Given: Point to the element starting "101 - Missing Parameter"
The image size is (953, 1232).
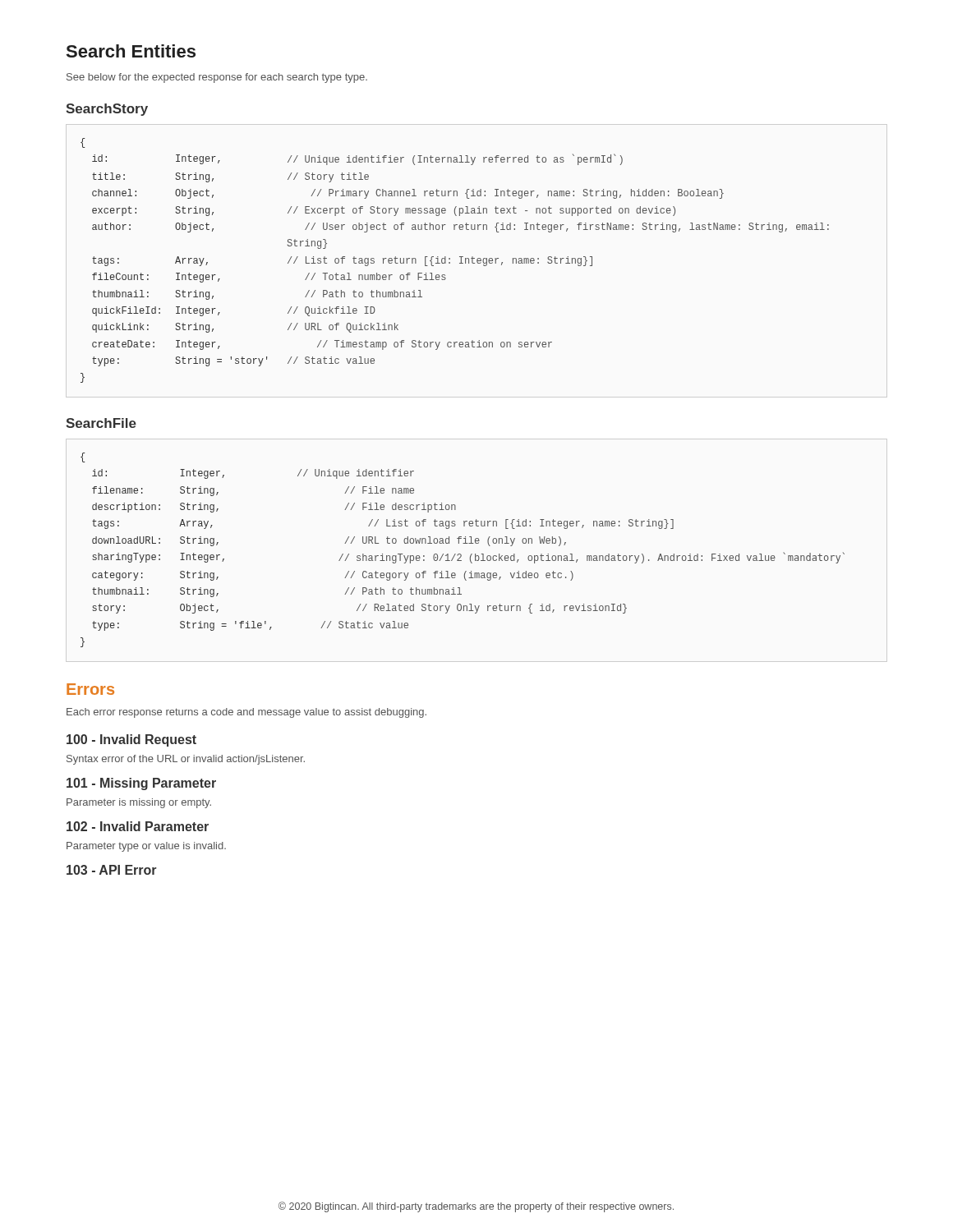Looking at the screenshot, I should (x=141, y=783).
